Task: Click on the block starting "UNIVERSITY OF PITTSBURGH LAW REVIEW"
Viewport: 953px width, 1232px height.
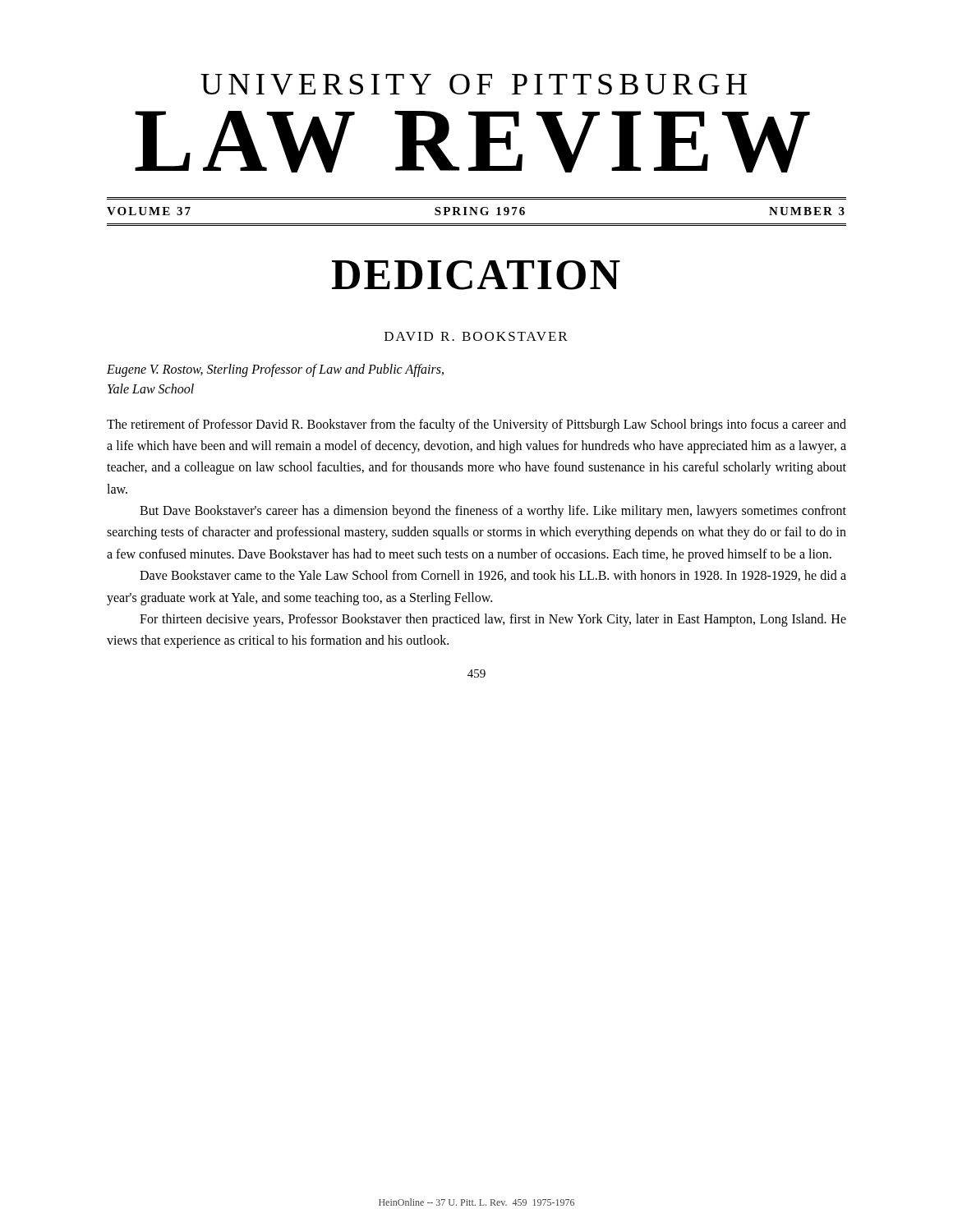Action: [476, 127]
